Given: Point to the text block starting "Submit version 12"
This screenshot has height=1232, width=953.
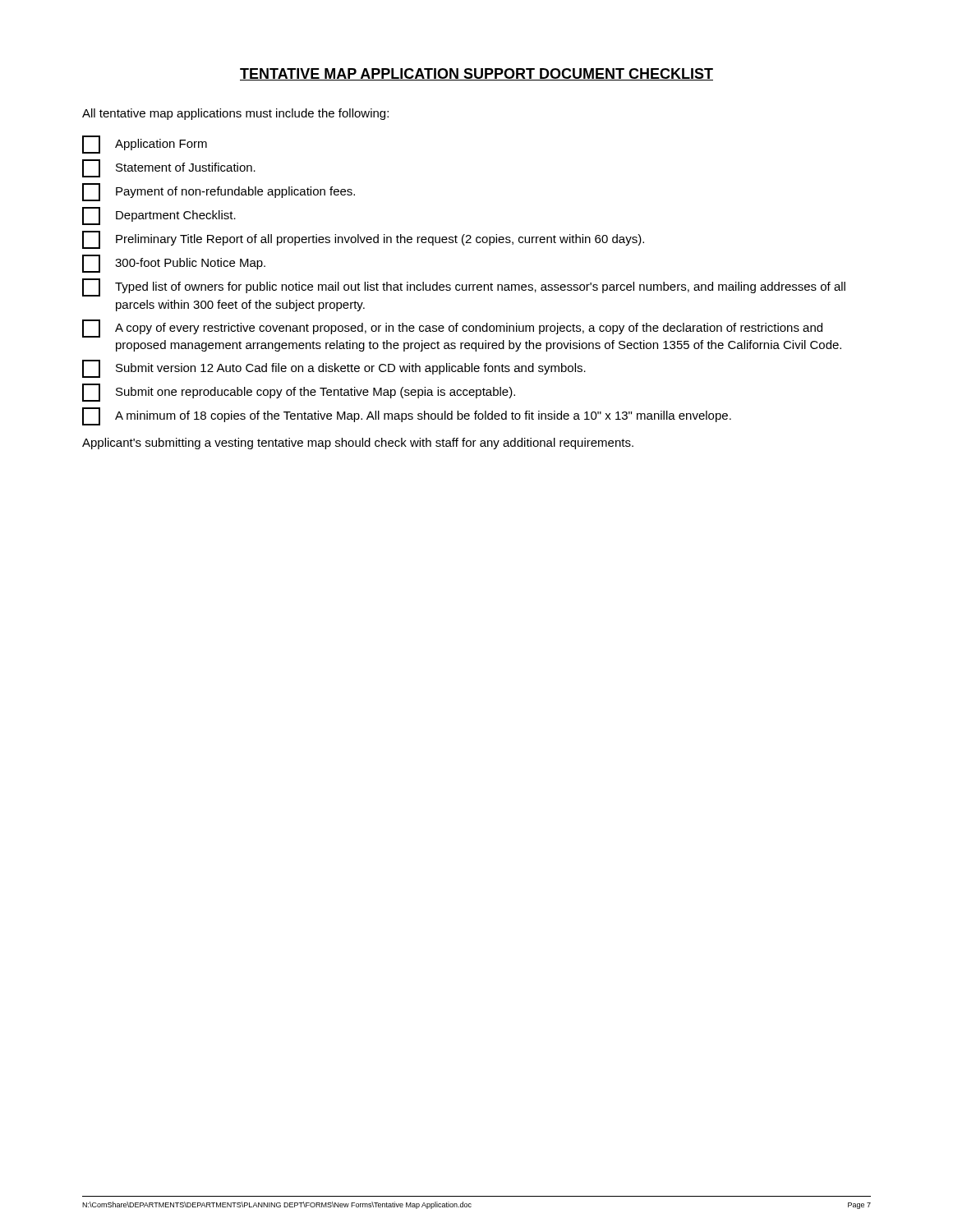Looking at the screenshot, I should tap(476, 368).
